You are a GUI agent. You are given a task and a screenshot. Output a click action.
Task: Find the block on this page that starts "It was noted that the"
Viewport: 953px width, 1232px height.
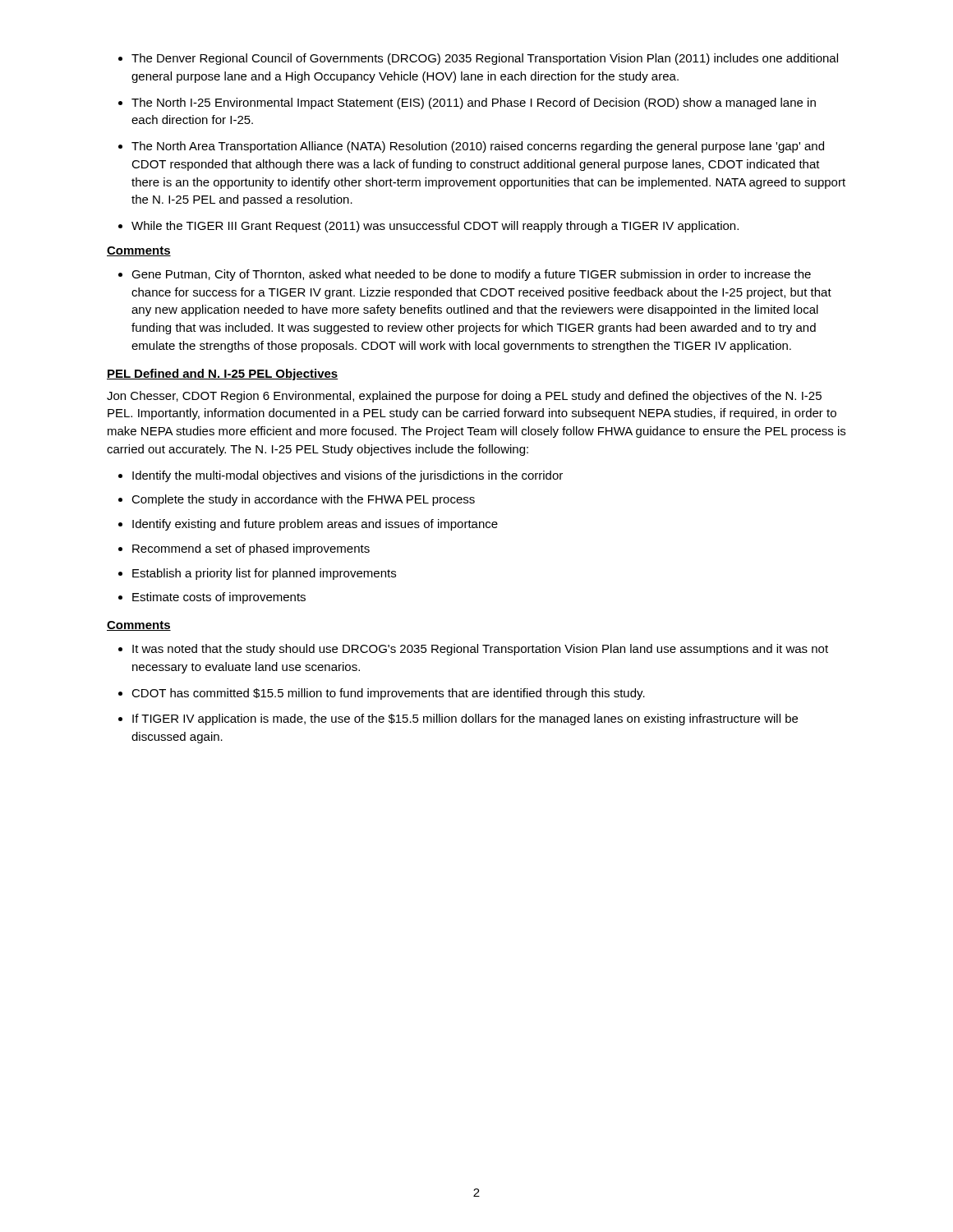[480, 657]
